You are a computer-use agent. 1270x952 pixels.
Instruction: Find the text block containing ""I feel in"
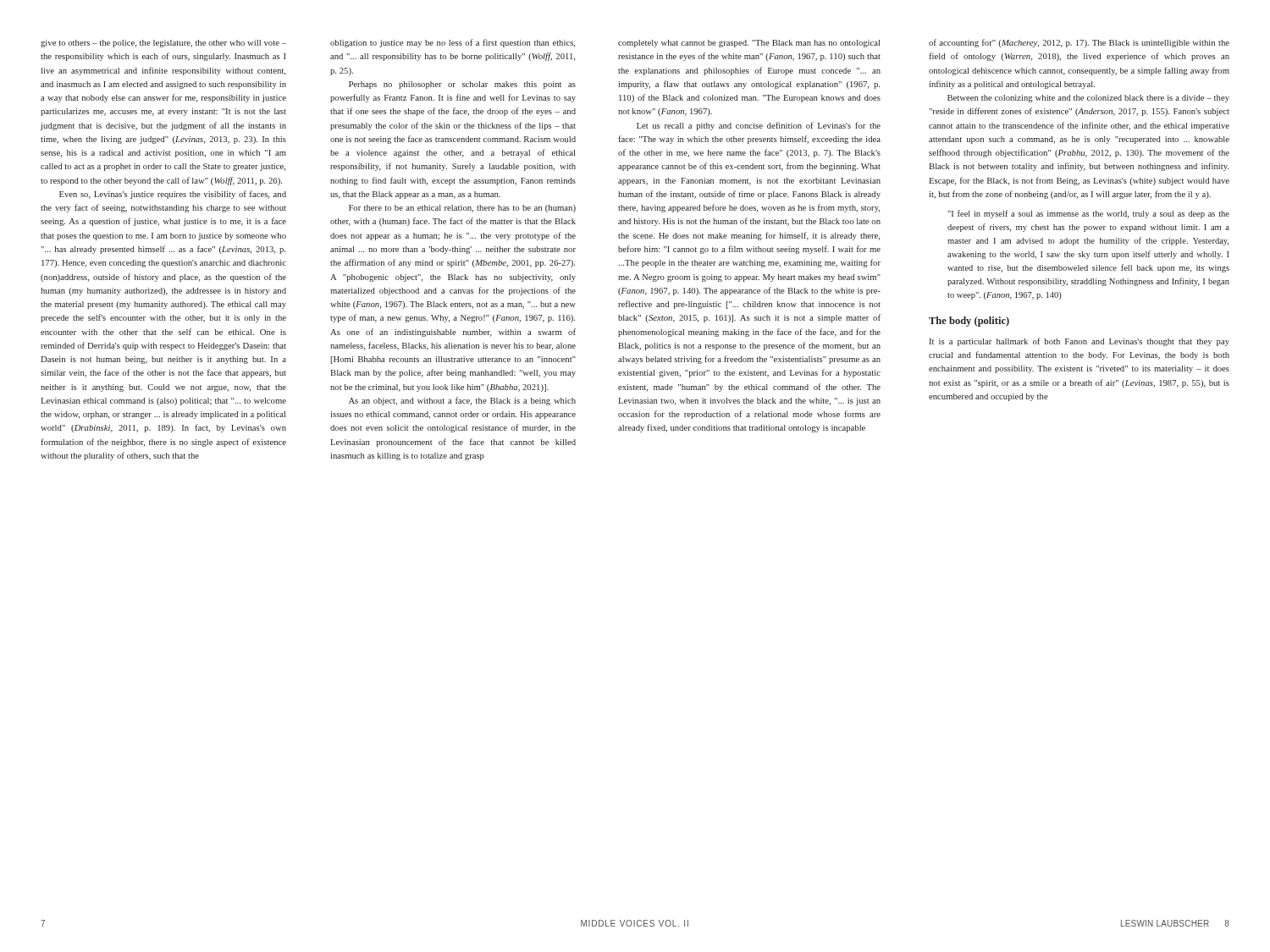1088,255
